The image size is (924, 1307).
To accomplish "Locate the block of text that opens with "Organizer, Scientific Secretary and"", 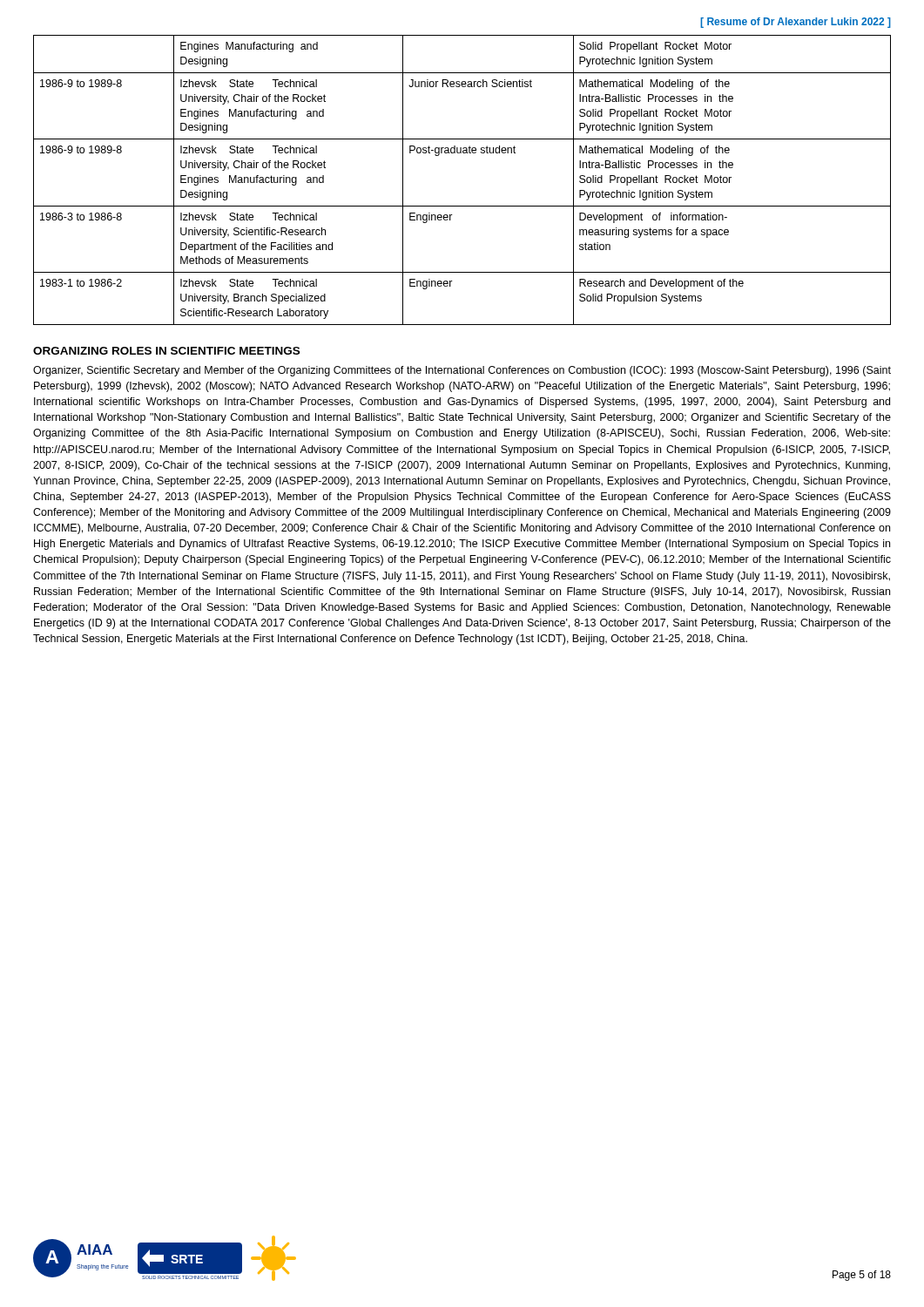I will pyautogui.click(x=462, y=504).
